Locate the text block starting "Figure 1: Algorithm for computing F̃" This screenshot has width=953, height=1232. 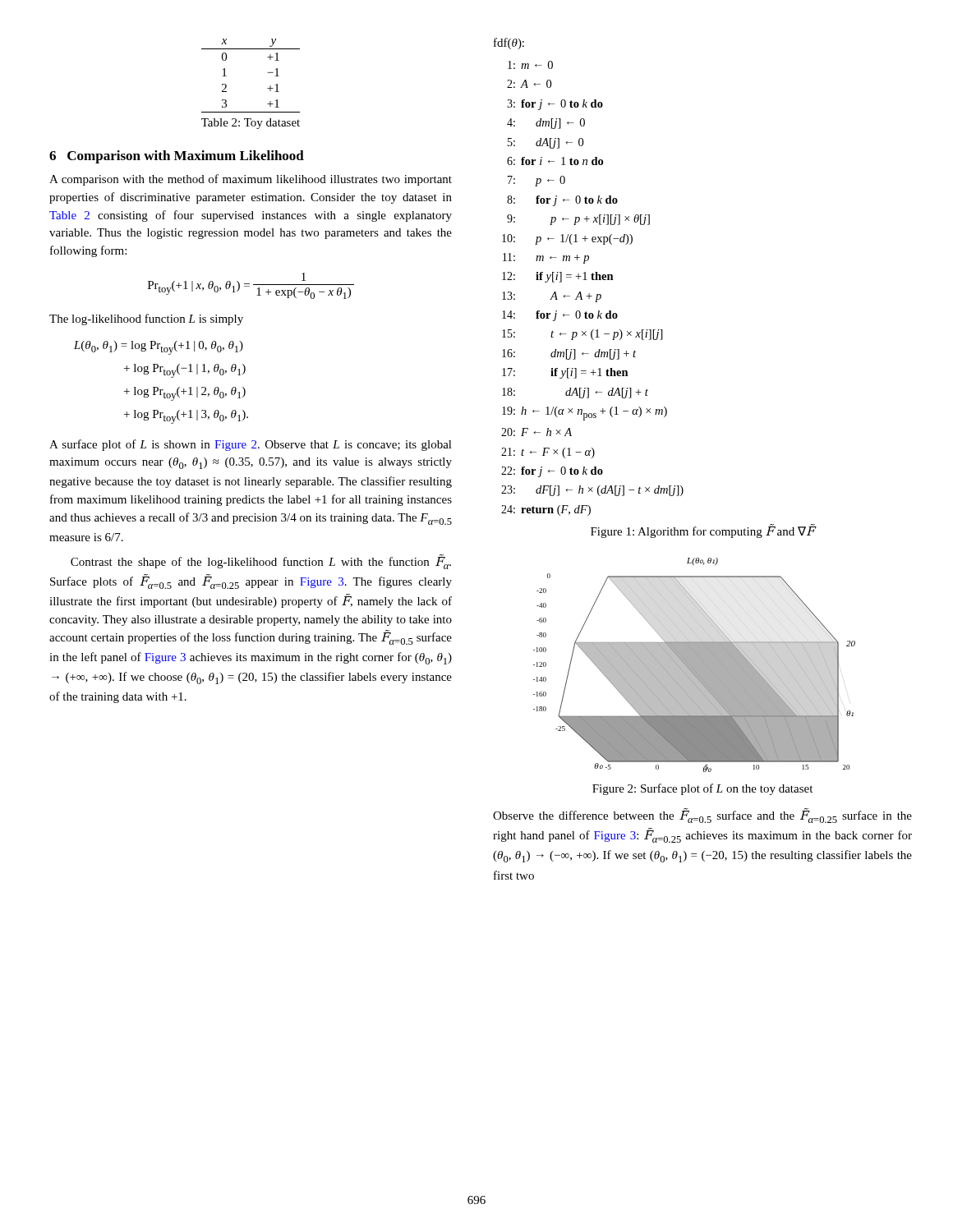coord(702,532)
